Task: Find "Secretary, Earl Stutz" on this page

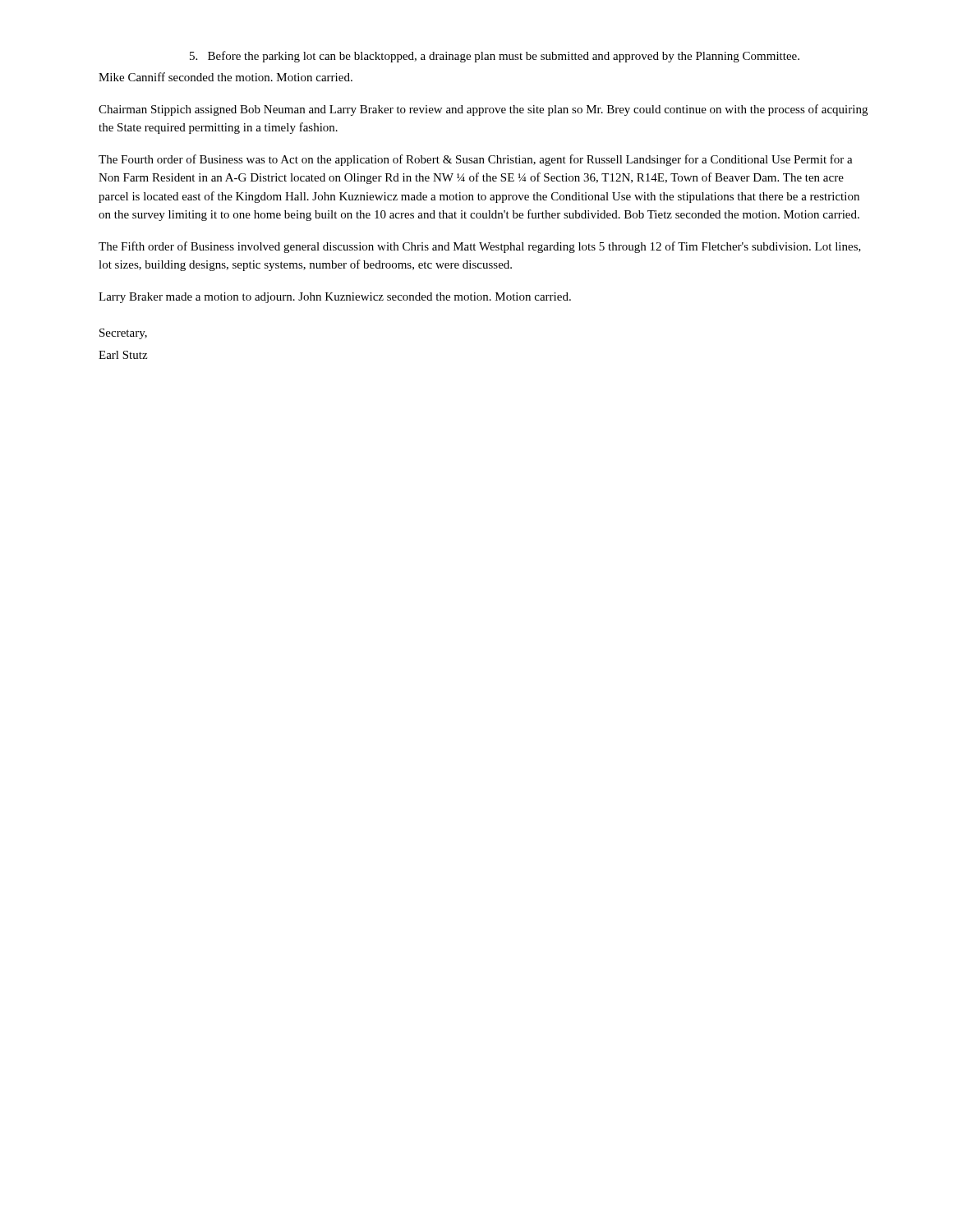Action: [x=123, y=344]
